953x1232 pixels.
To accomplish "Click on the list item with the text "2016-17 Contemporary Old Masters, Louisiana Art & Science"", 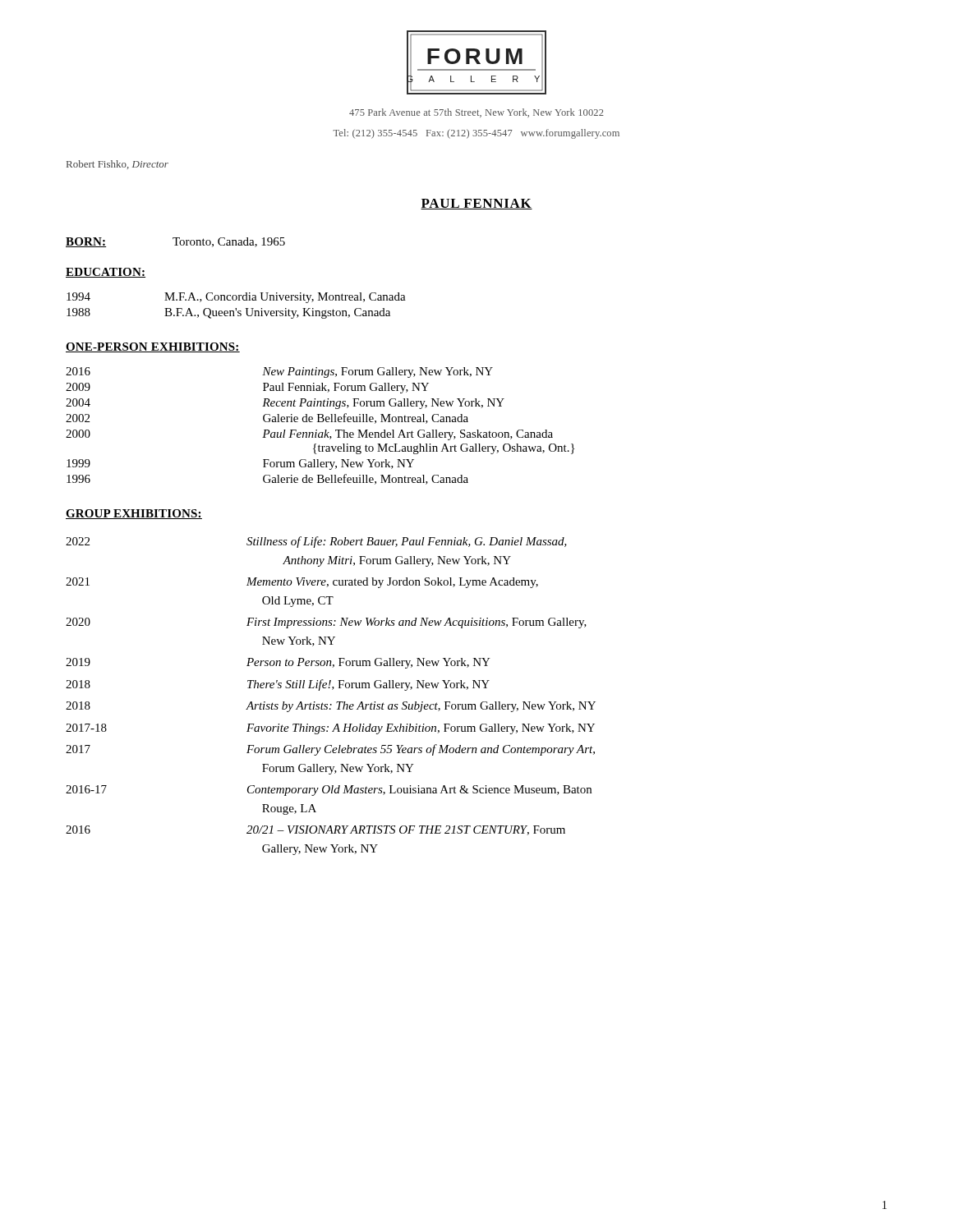I will point(476,799).
